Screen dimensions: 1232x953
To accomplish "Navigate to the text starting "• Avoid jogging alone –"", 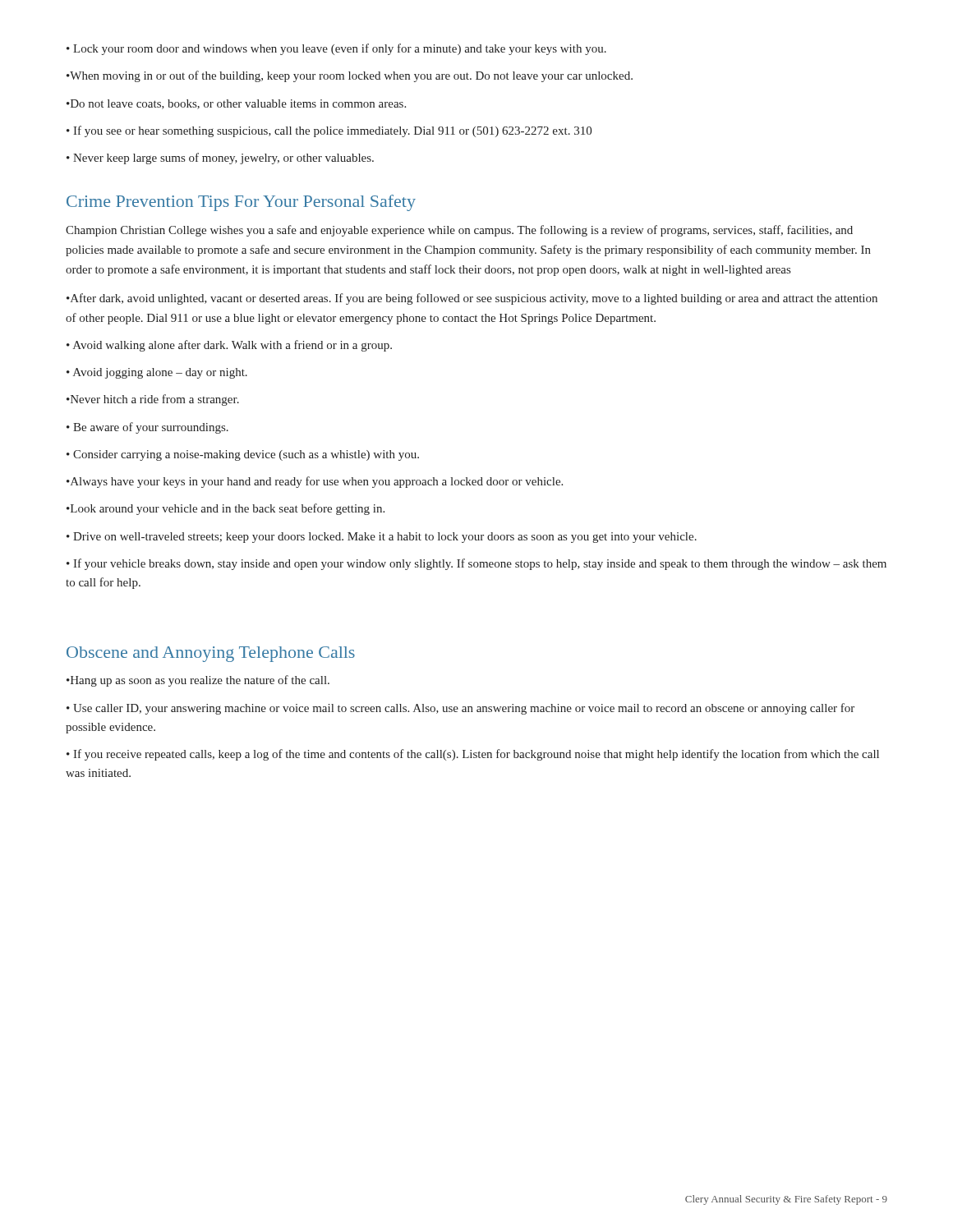I will 157,372.
